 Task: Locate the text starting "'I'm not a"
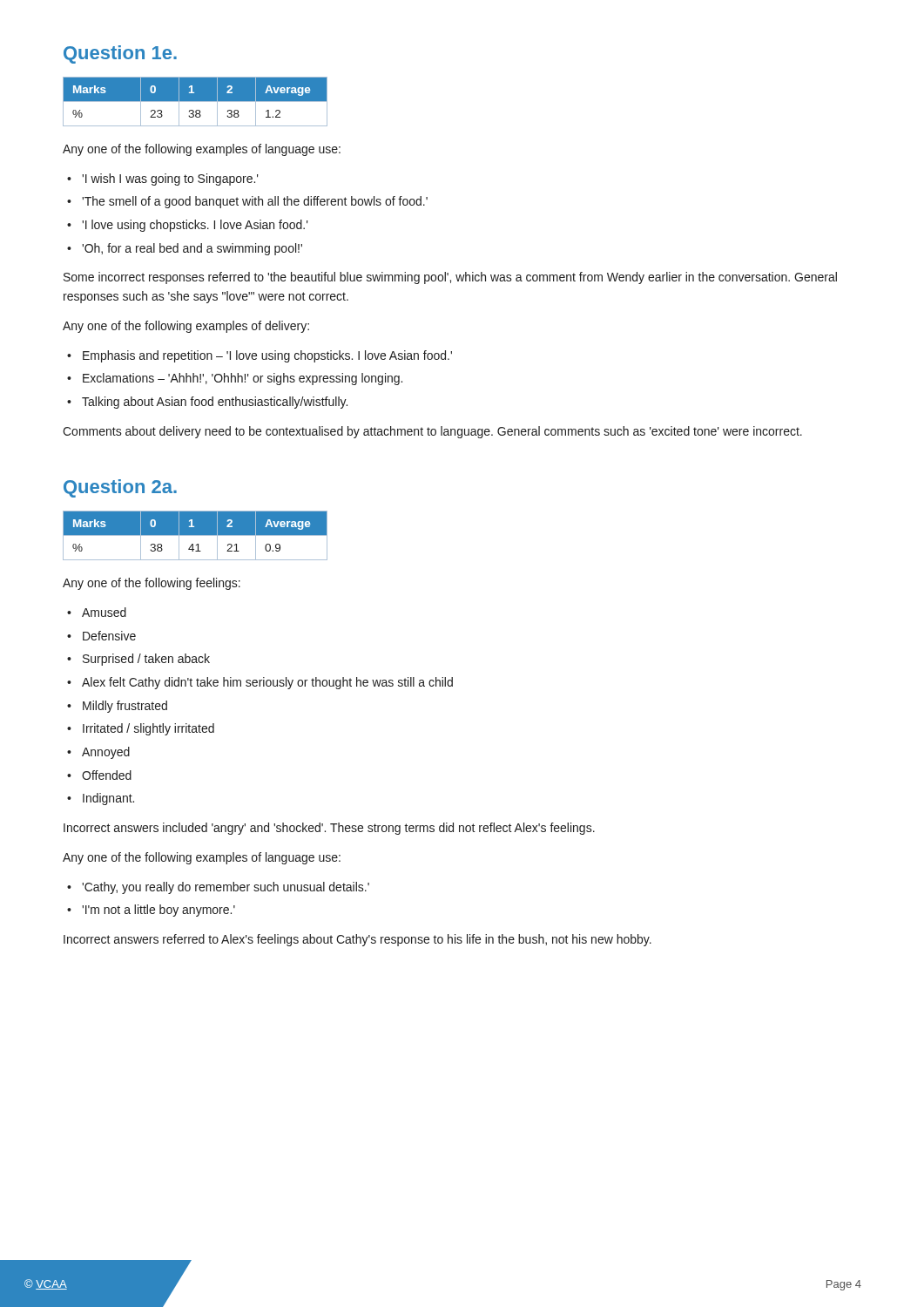[159, 910]
